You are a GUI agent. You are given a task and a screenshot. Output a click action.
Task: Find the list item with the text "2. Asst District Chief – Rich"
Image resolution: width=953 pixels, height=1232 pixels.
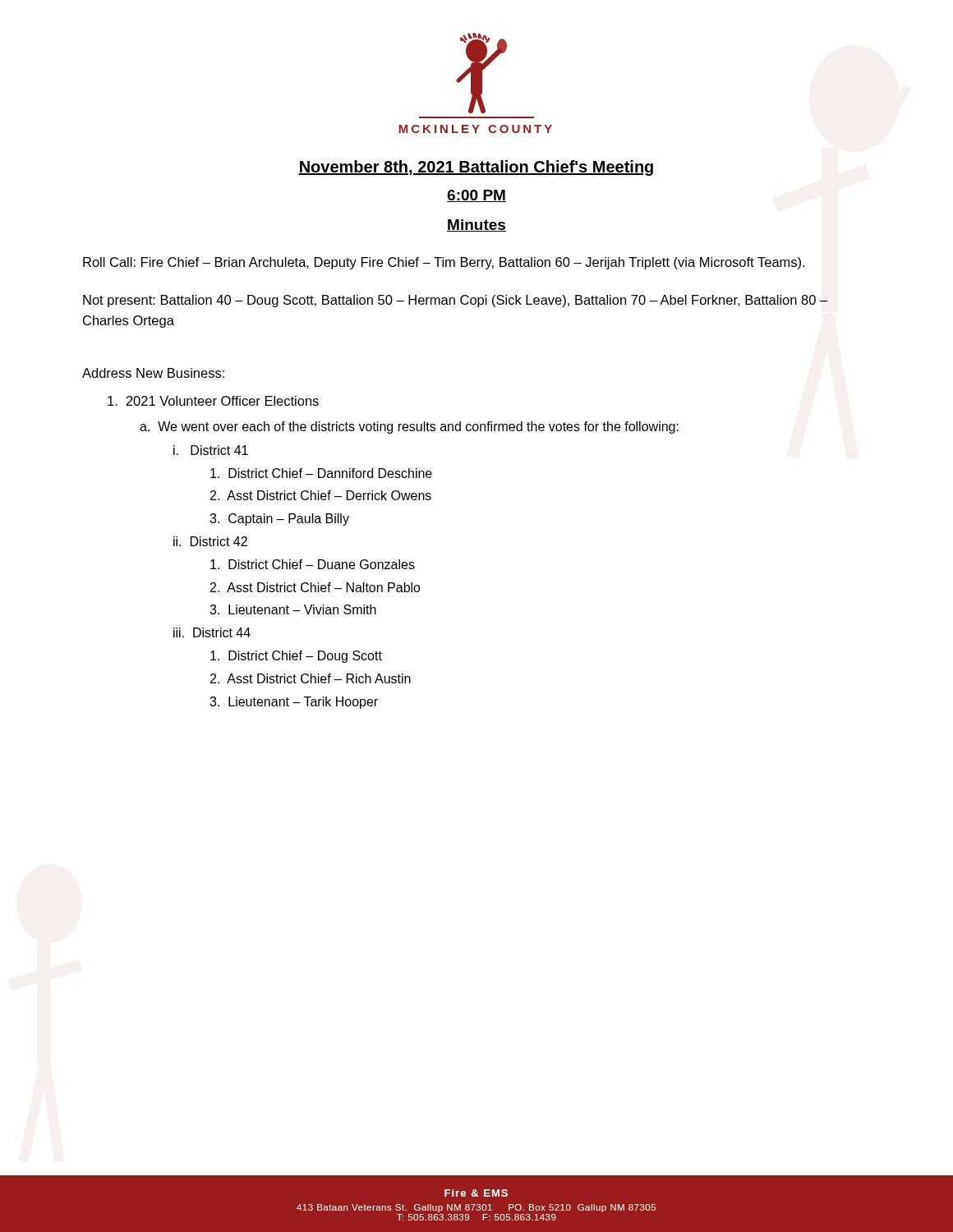[310, 679]
